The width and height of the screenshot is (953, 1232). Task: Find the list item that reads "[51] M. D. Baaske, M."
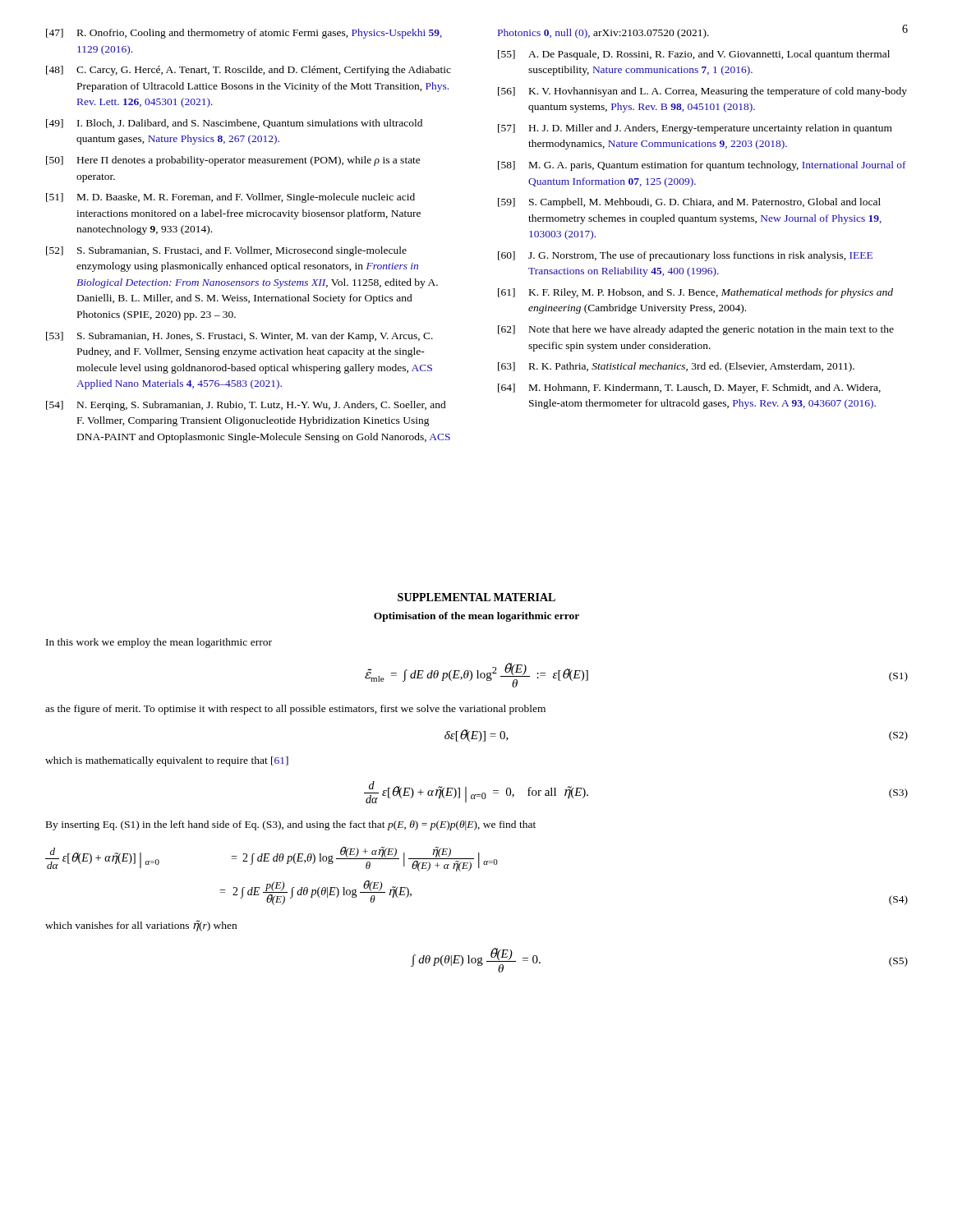(251, 213)
